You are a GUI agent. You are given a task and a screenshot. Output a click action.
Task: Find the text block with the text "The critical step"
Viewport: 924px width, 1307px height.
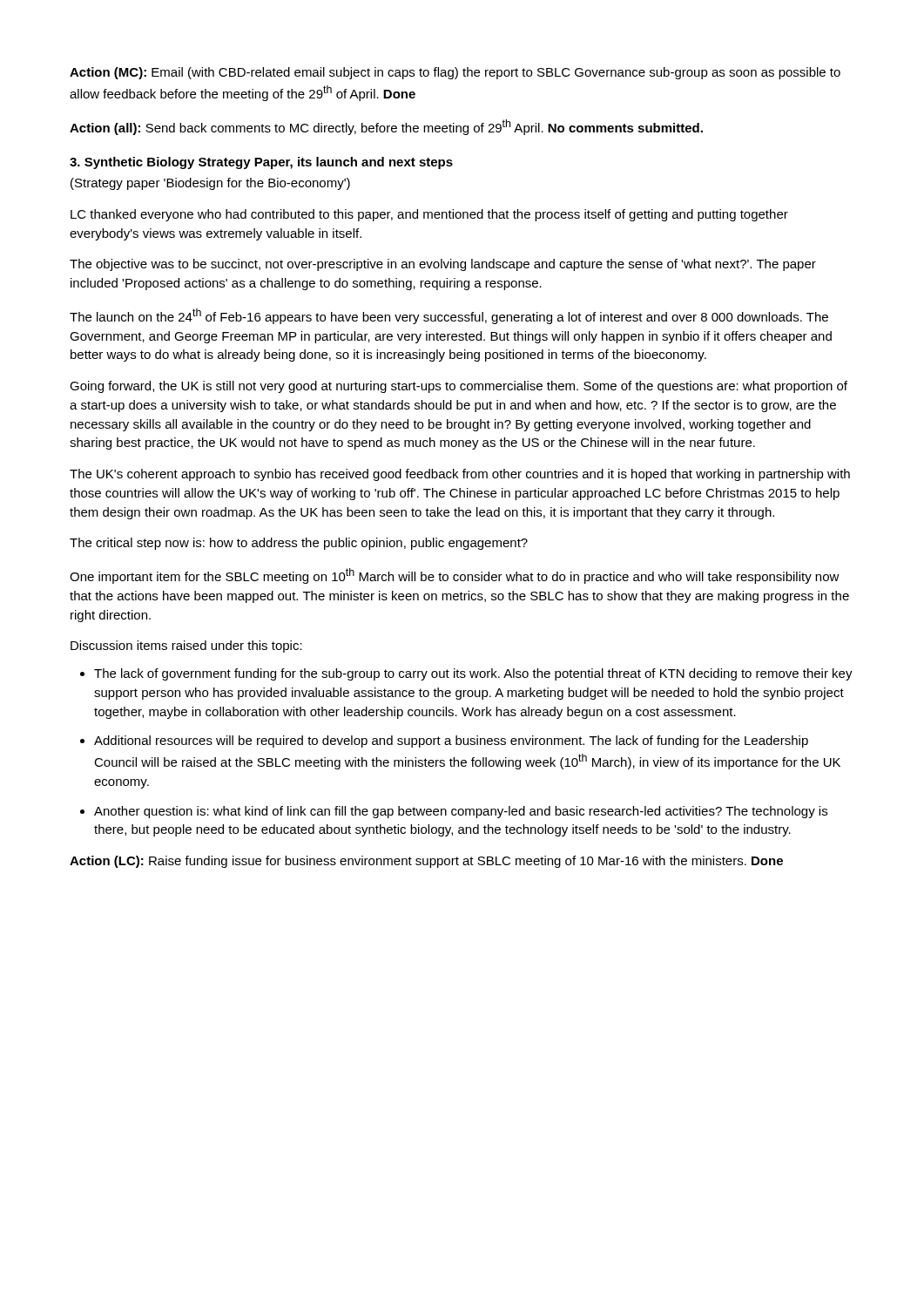pyautogui.click(x=462, y=543)
